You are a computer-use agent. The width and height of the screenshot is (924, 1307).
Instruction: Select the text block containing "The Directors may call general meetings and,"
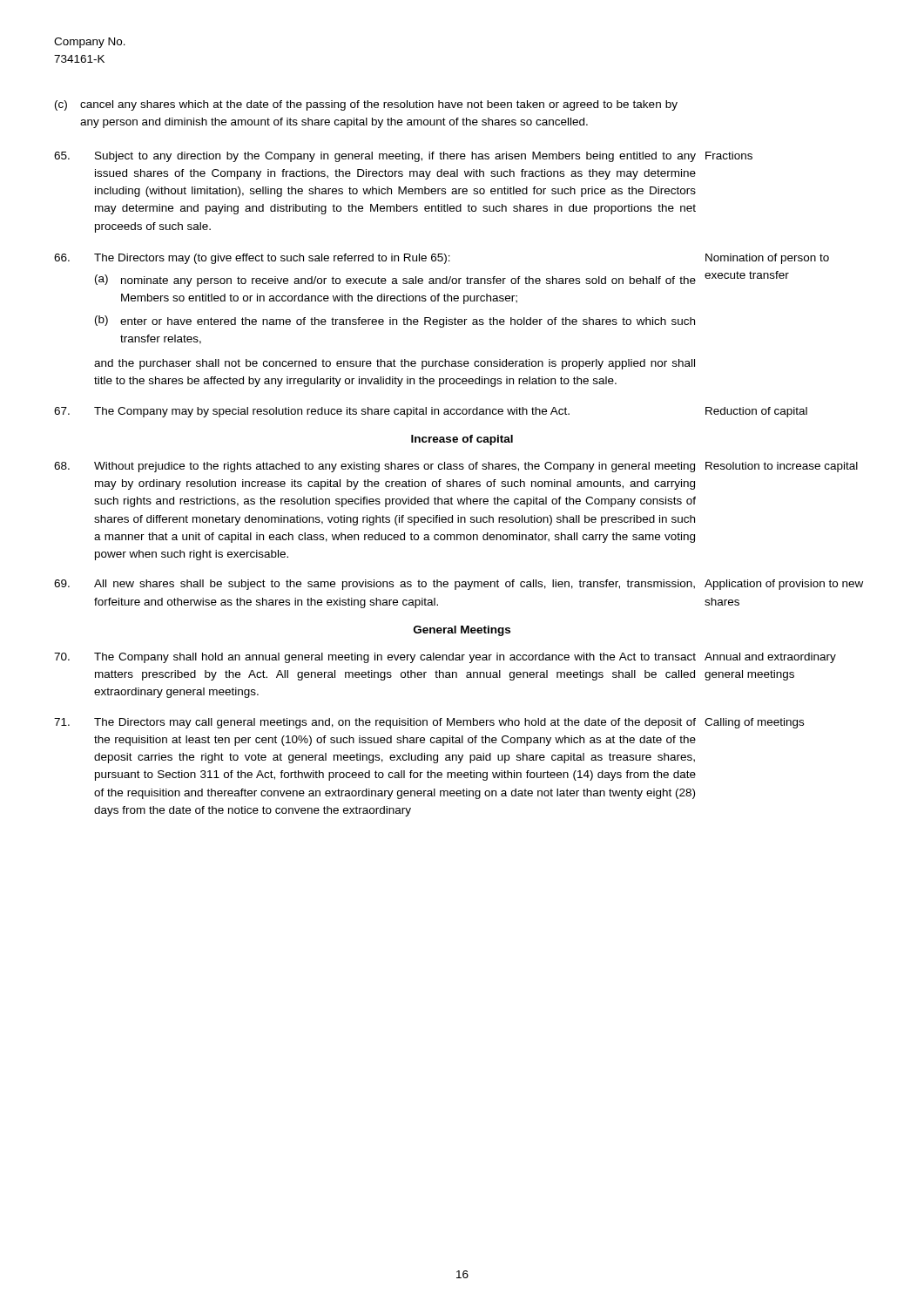tap(395, 766)
